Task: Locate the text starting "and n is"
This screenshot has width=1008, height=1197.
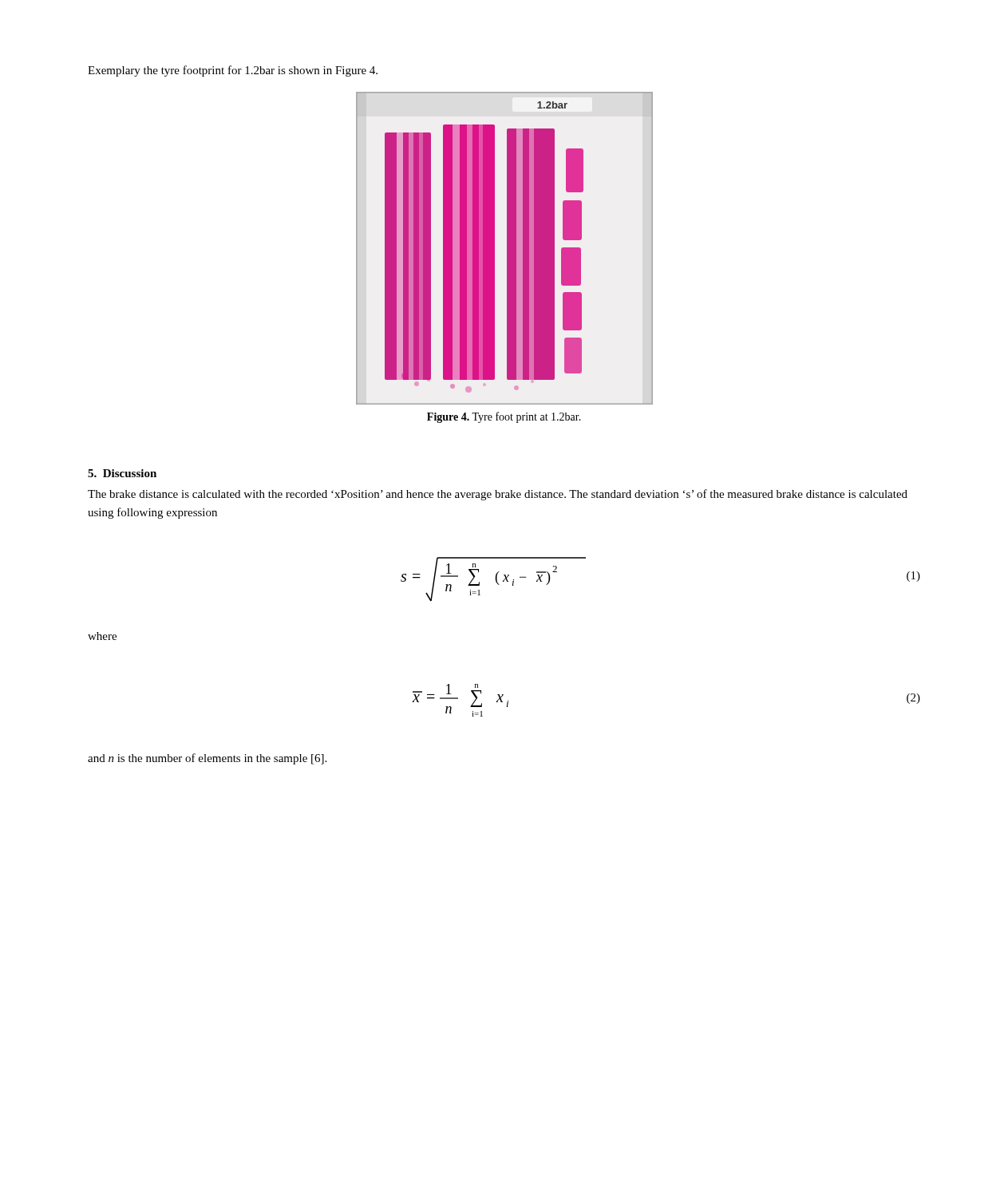Action: (x=208, y=758)
